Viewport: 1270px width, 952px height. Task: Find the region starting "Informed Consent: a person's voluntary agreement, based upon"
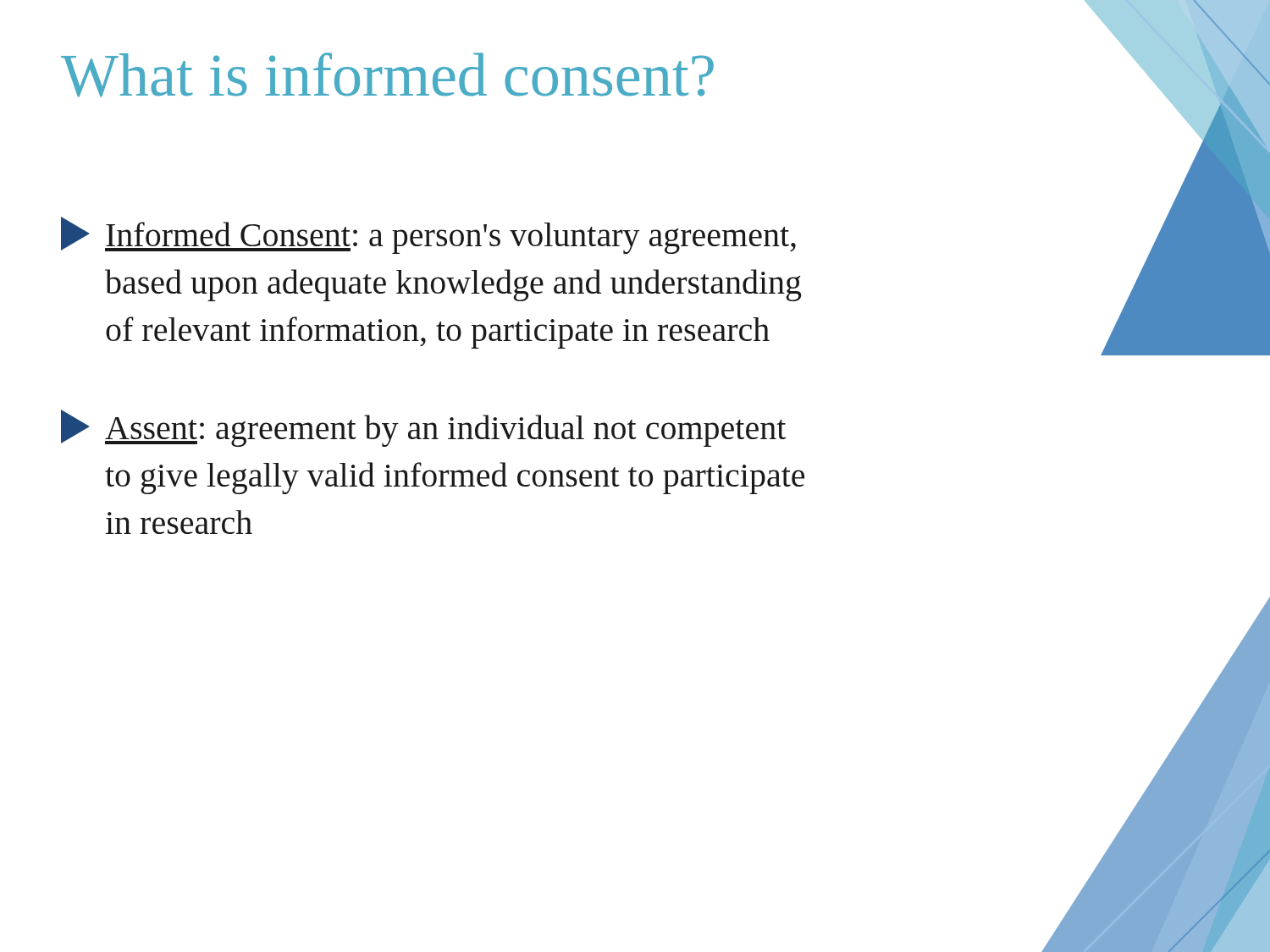click(431, 283)
